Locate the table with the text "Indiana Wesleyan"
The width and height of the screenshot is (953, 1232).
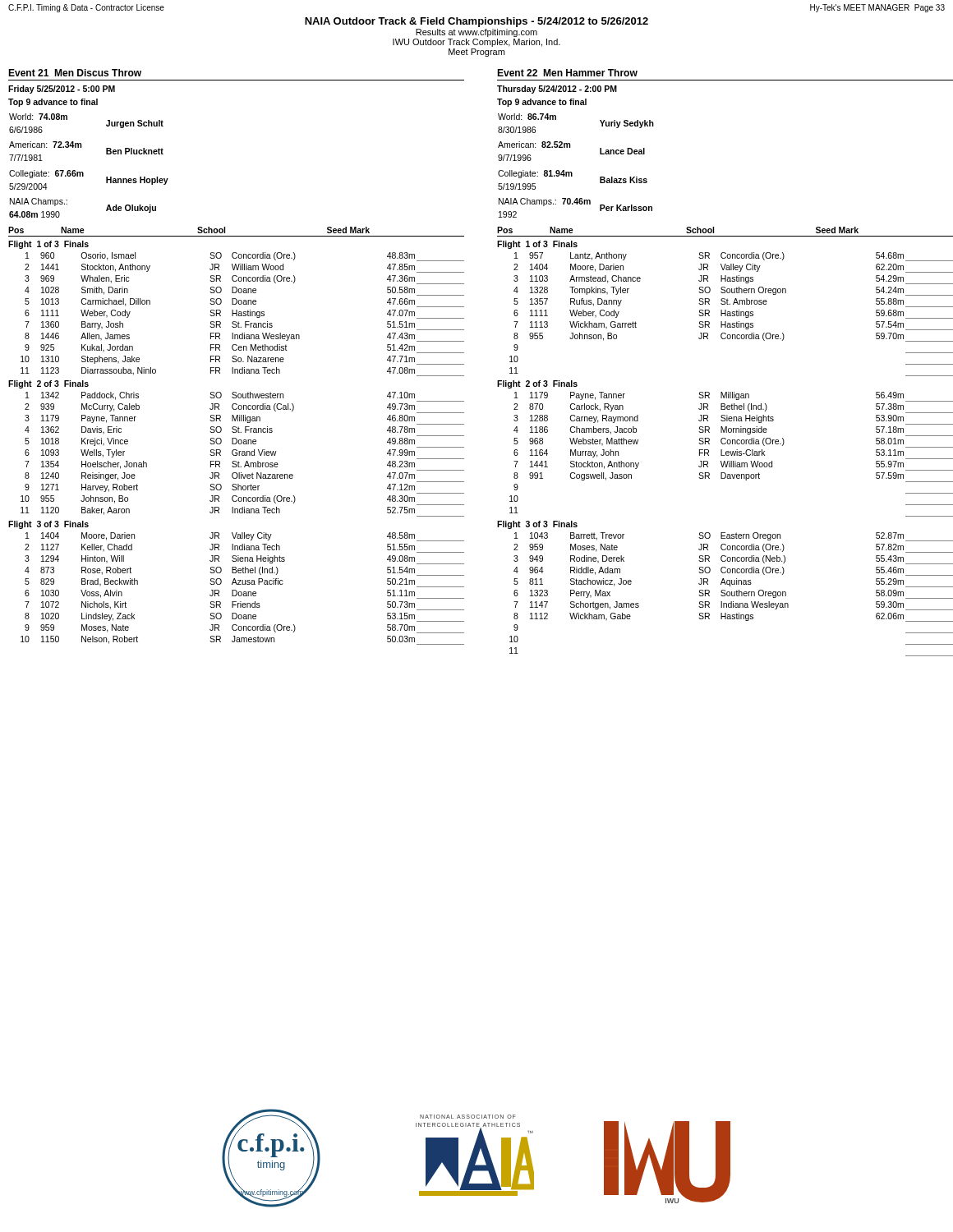236,442
